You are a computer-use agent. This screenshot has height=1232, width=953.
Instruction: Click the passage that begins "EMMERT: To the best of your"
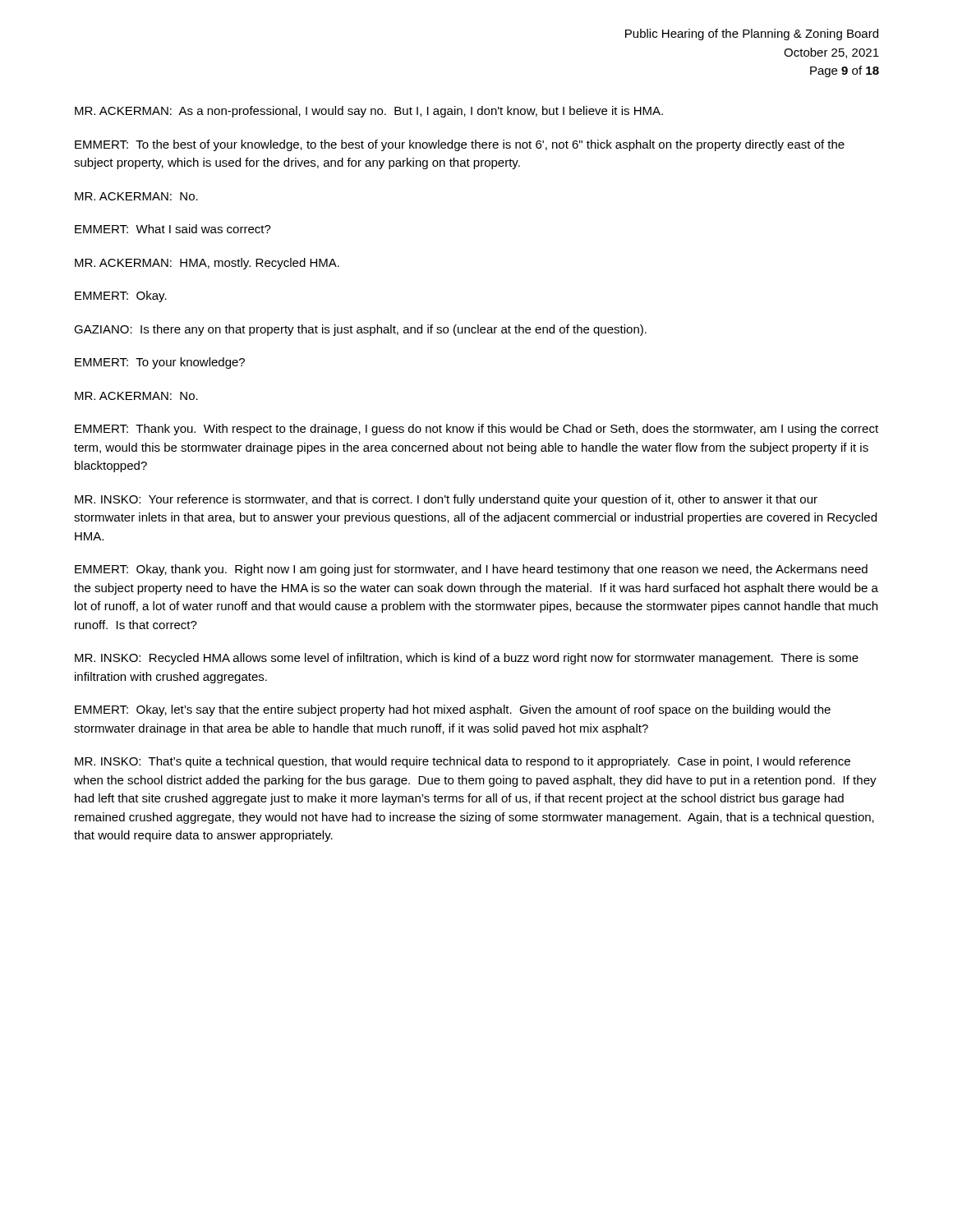tap(459, 153)
